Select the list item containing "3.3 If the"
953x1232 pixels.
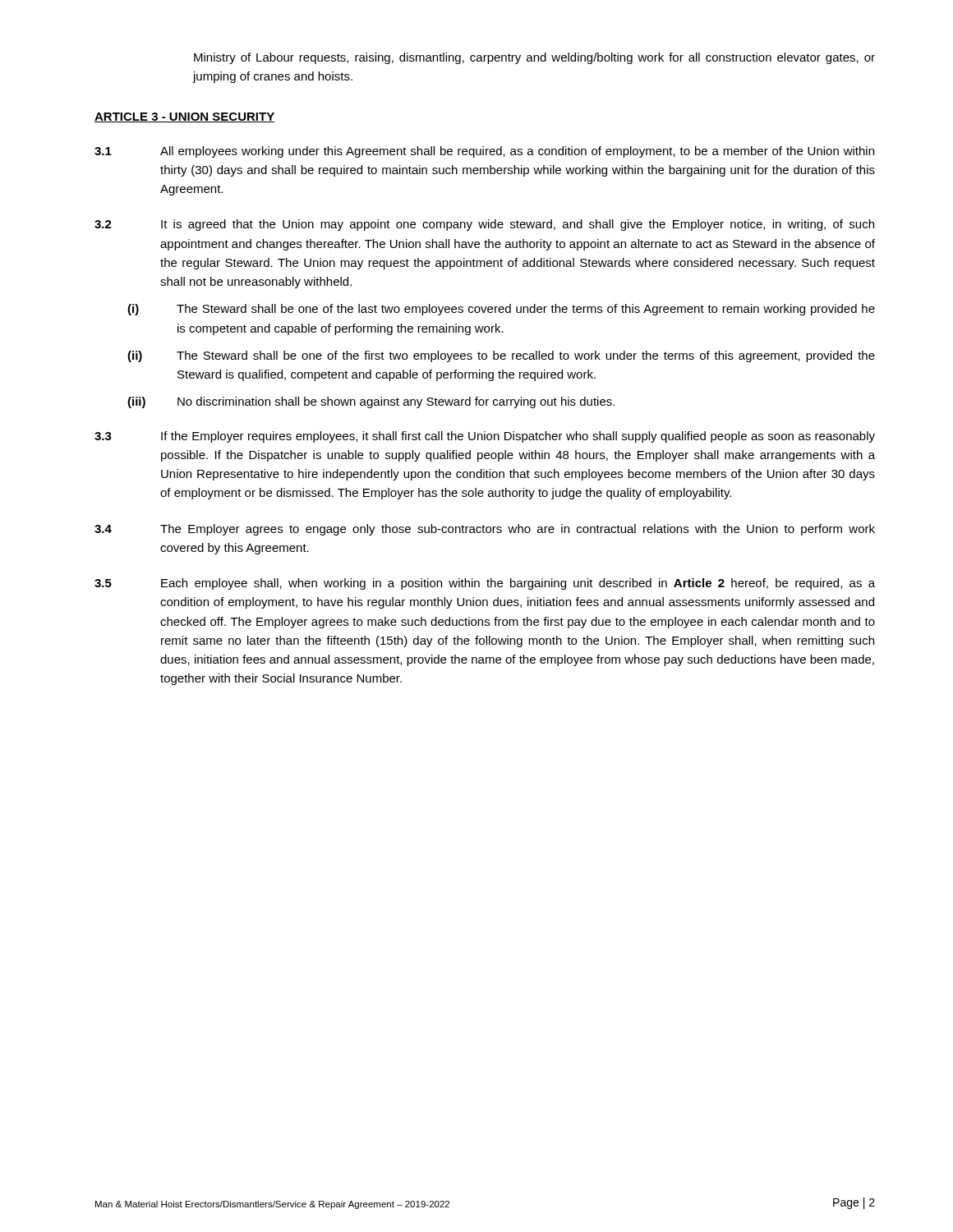485,464
